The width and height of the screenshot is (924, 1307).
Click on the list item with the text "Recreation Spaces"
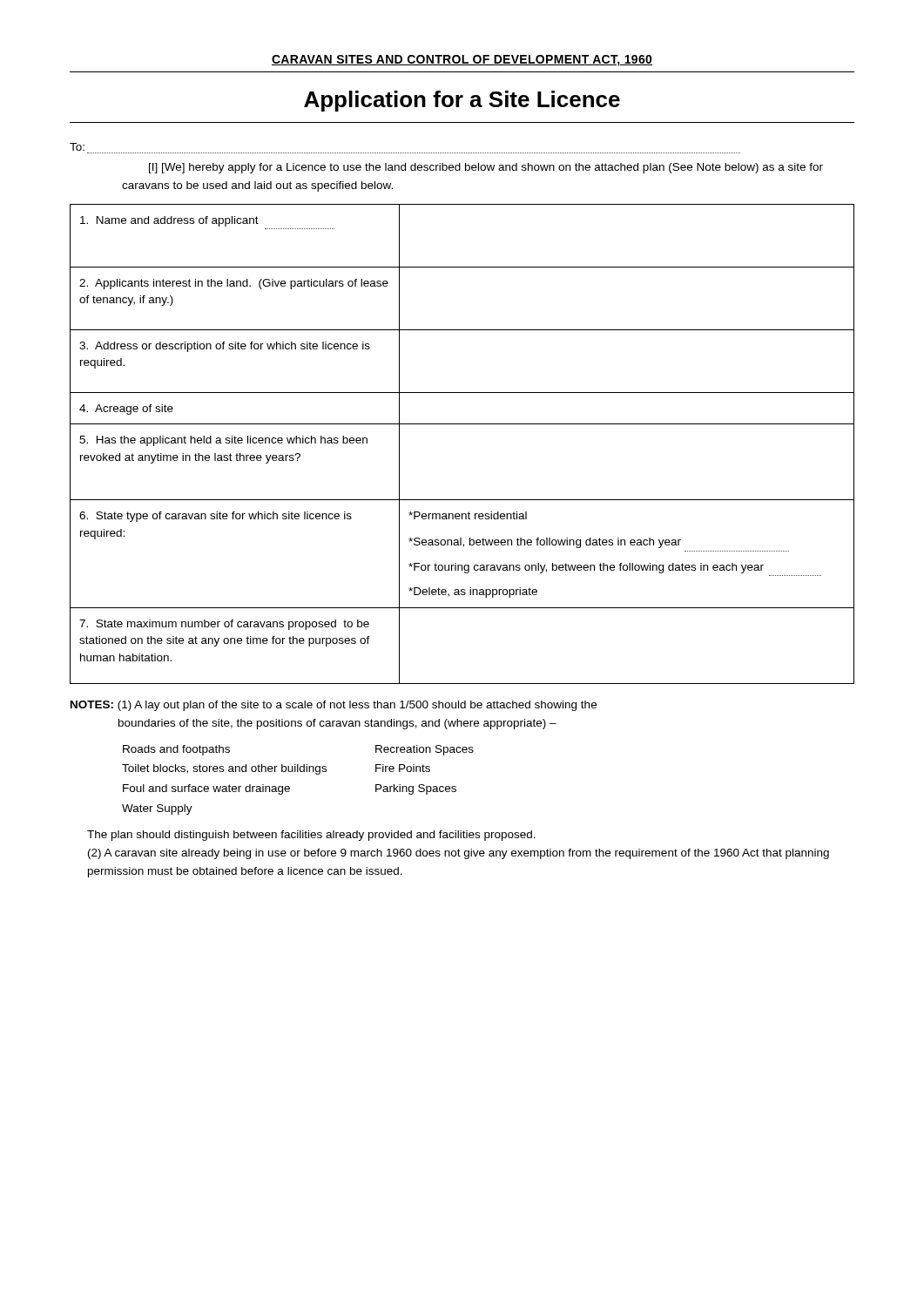[424, 749]
